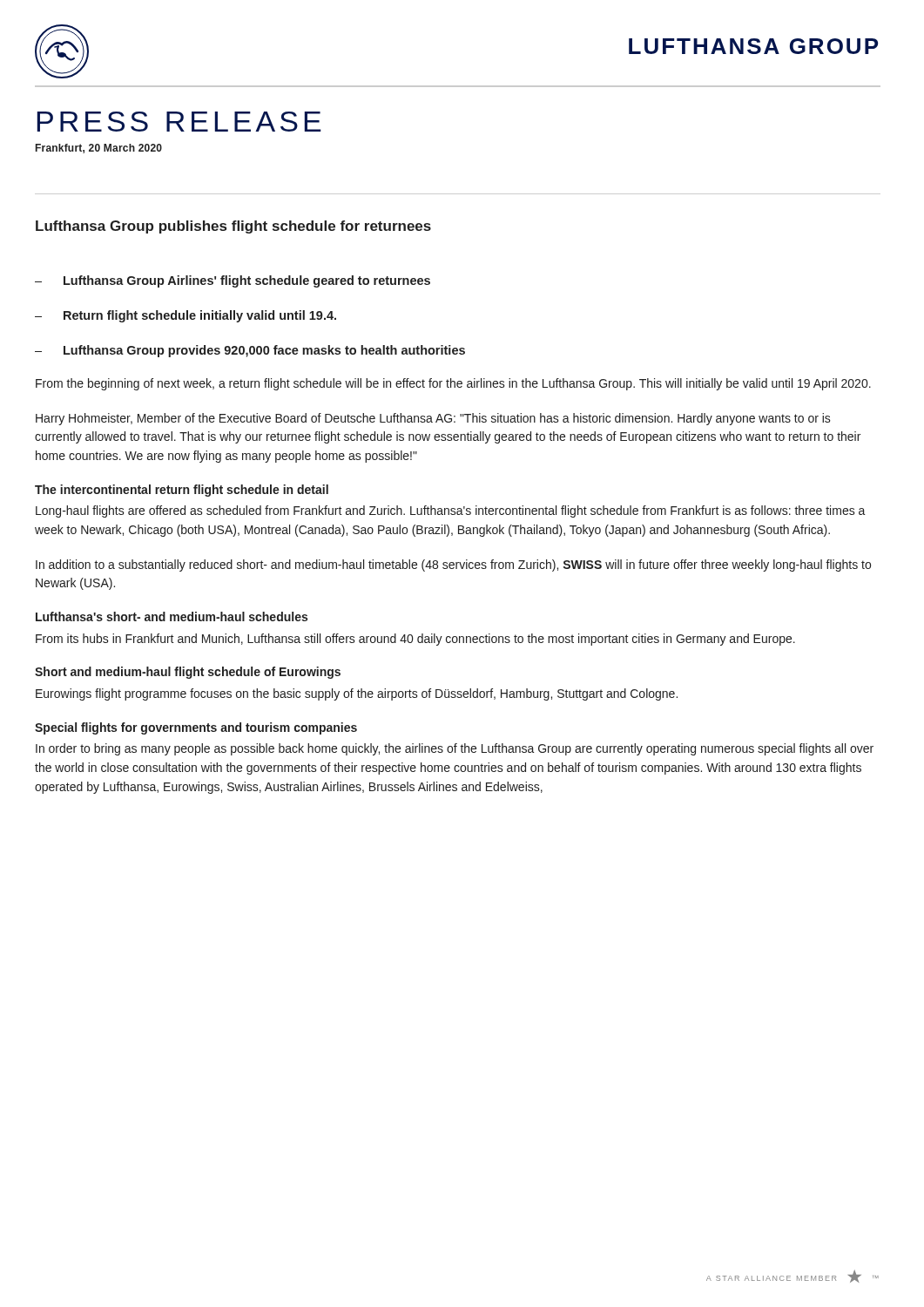Locate the block of text that opens with "– Lufthansa Group Airlines' flight schedule"
The width and height of the screenshot is (924, 1307).
coord(233,281)
